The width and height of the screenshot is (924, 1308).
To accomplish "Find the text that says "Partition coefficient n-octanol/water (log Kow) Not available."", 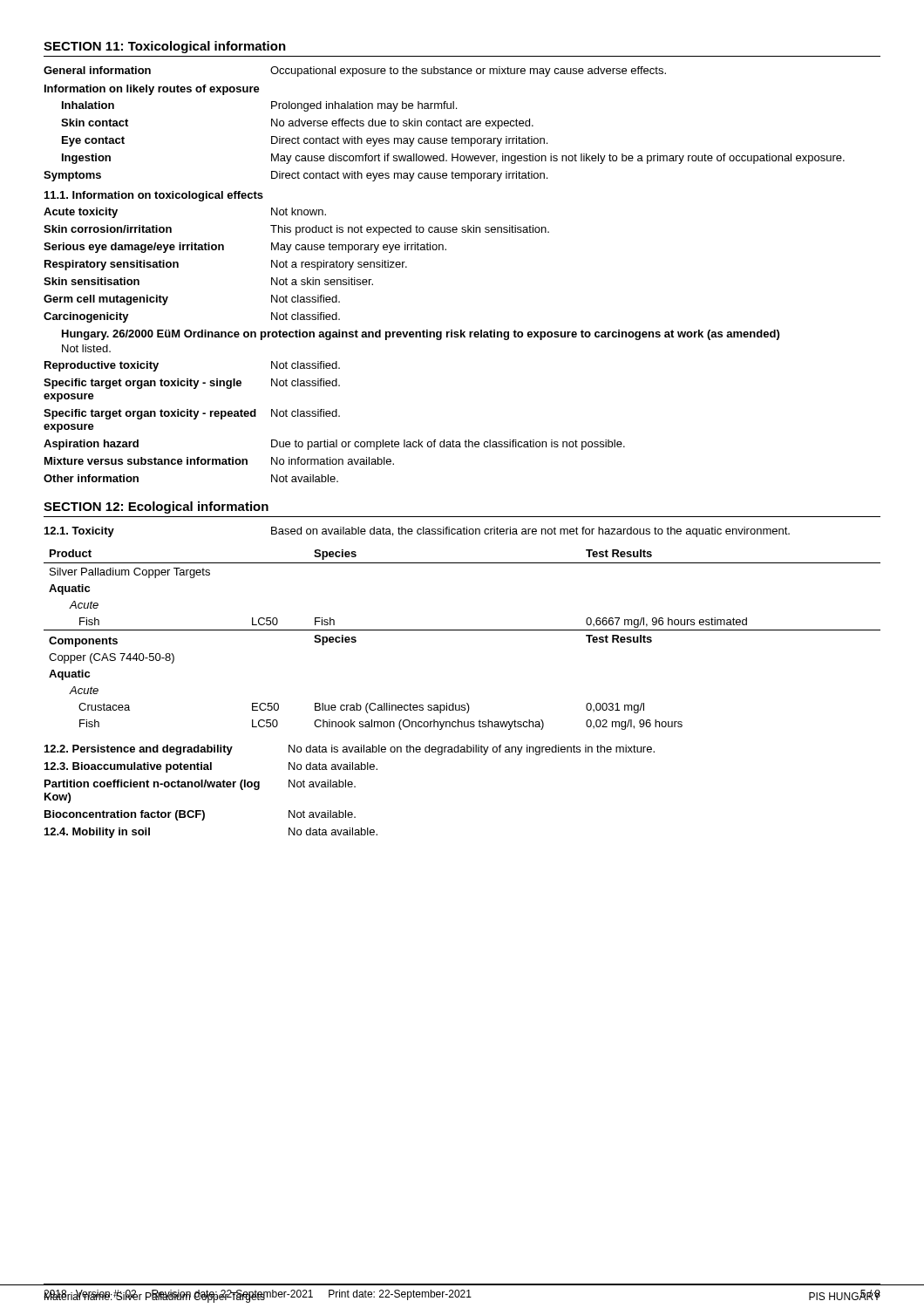I will pos(200,785).
